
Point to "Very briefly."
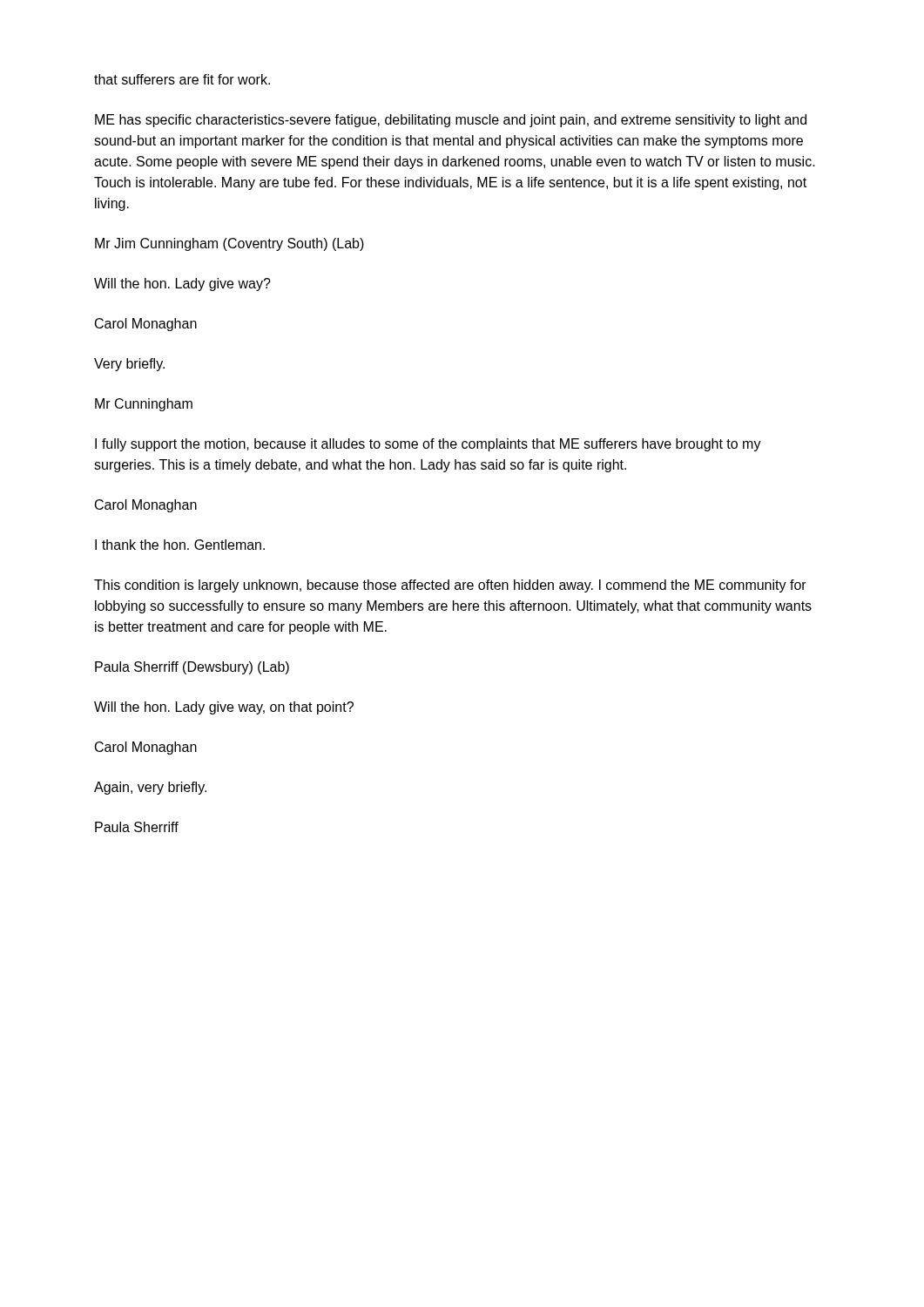point(130,364)
